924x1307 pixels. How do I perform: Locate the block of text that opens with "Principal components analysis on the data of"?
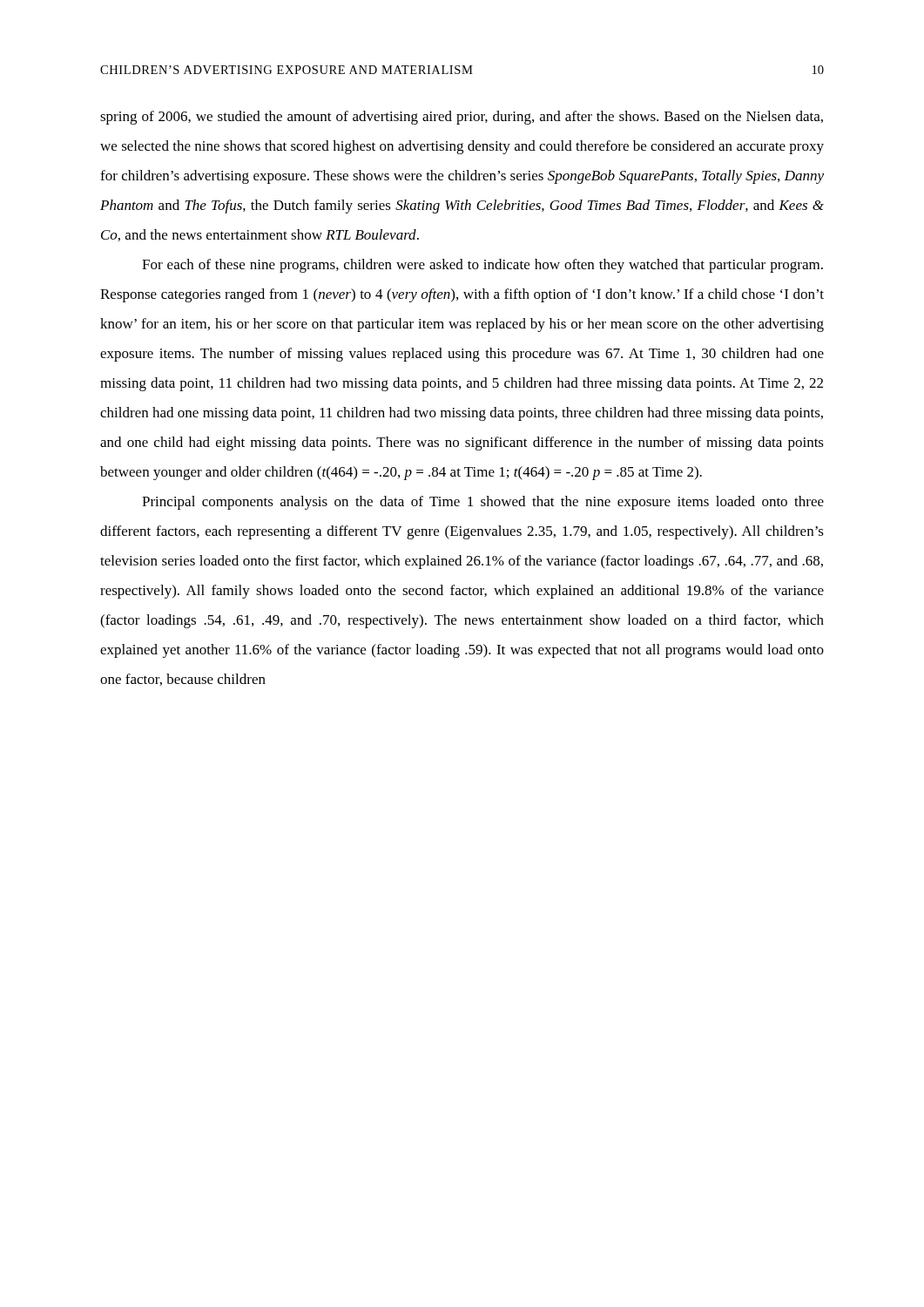462,590
